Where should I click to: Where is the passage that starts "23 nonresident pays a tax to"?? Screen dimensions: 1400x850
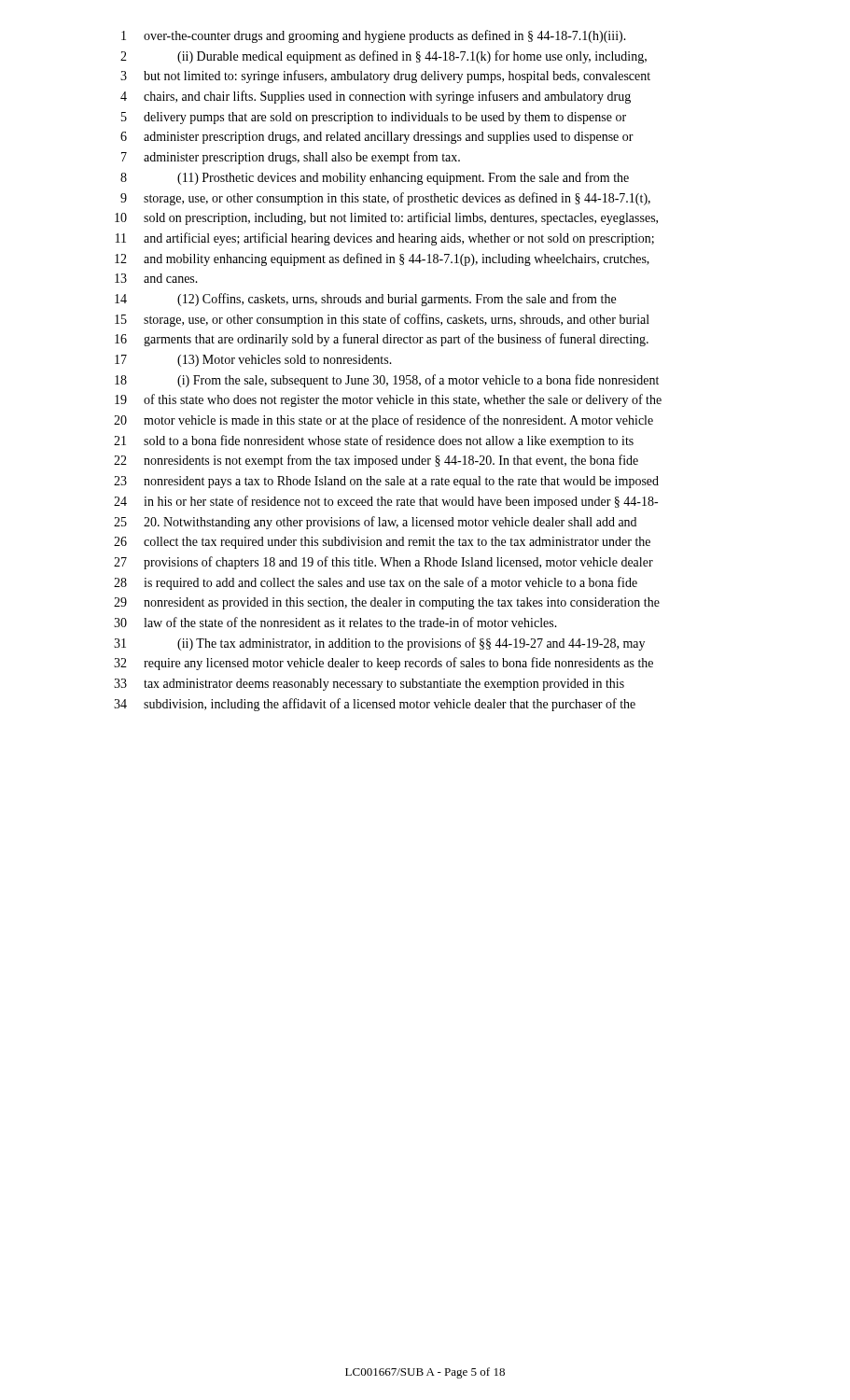point(438,482)
